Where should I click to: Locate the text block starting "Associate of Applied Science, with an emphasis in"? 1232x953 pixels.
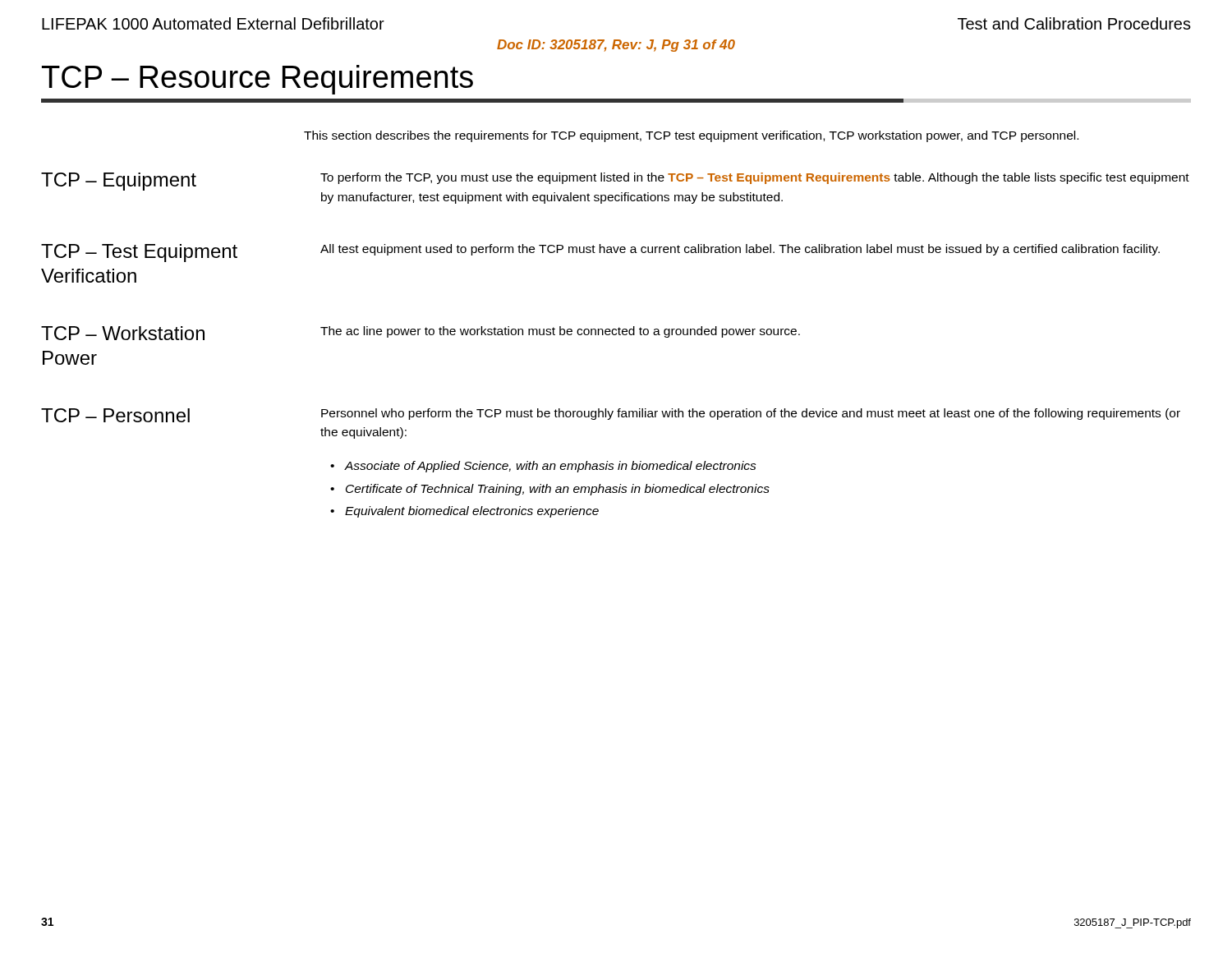[x=551, y=466]
